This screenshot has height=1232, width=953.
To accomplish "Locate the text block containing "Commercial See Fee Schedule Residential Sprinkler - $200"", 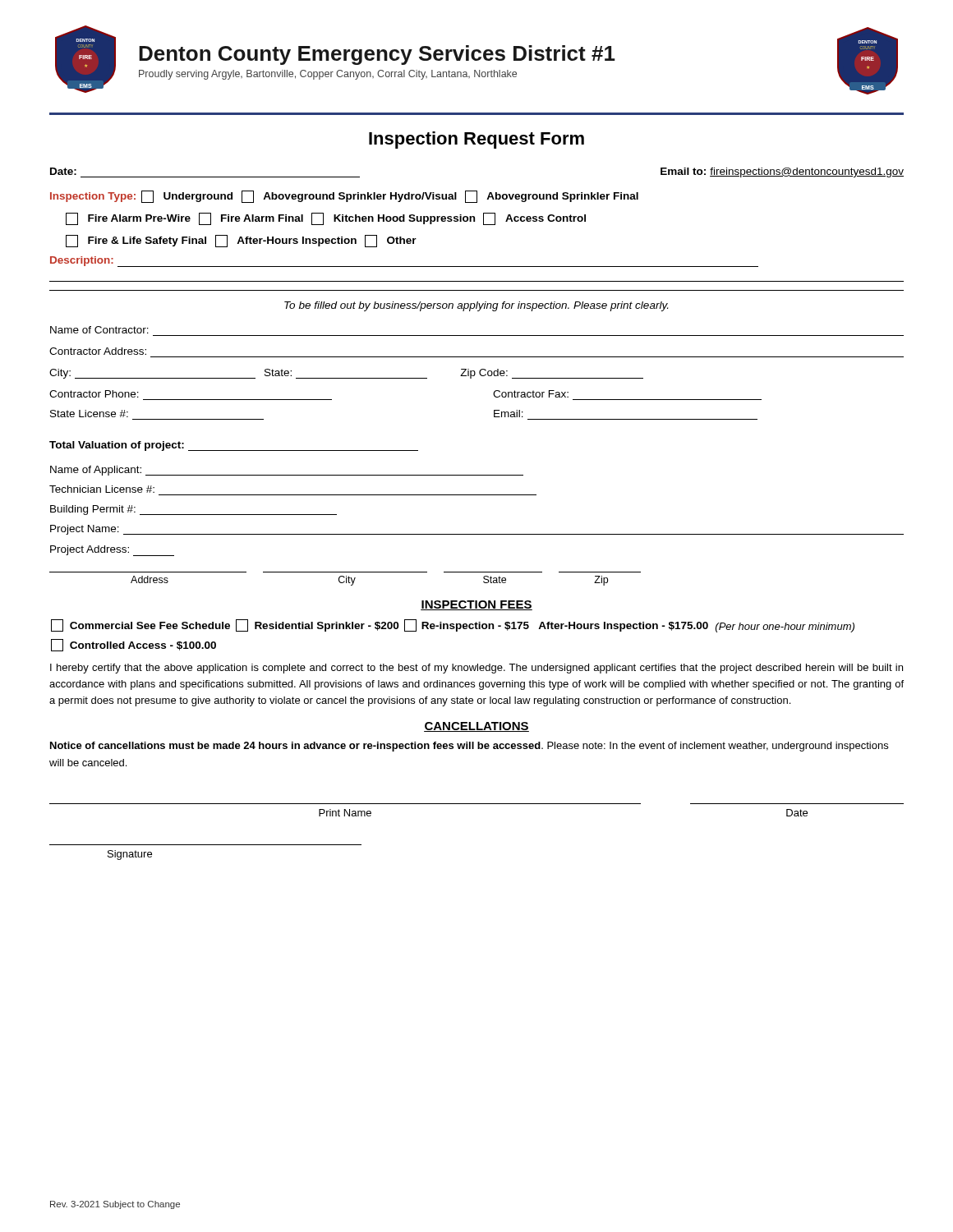I will [x=453, y=626].
